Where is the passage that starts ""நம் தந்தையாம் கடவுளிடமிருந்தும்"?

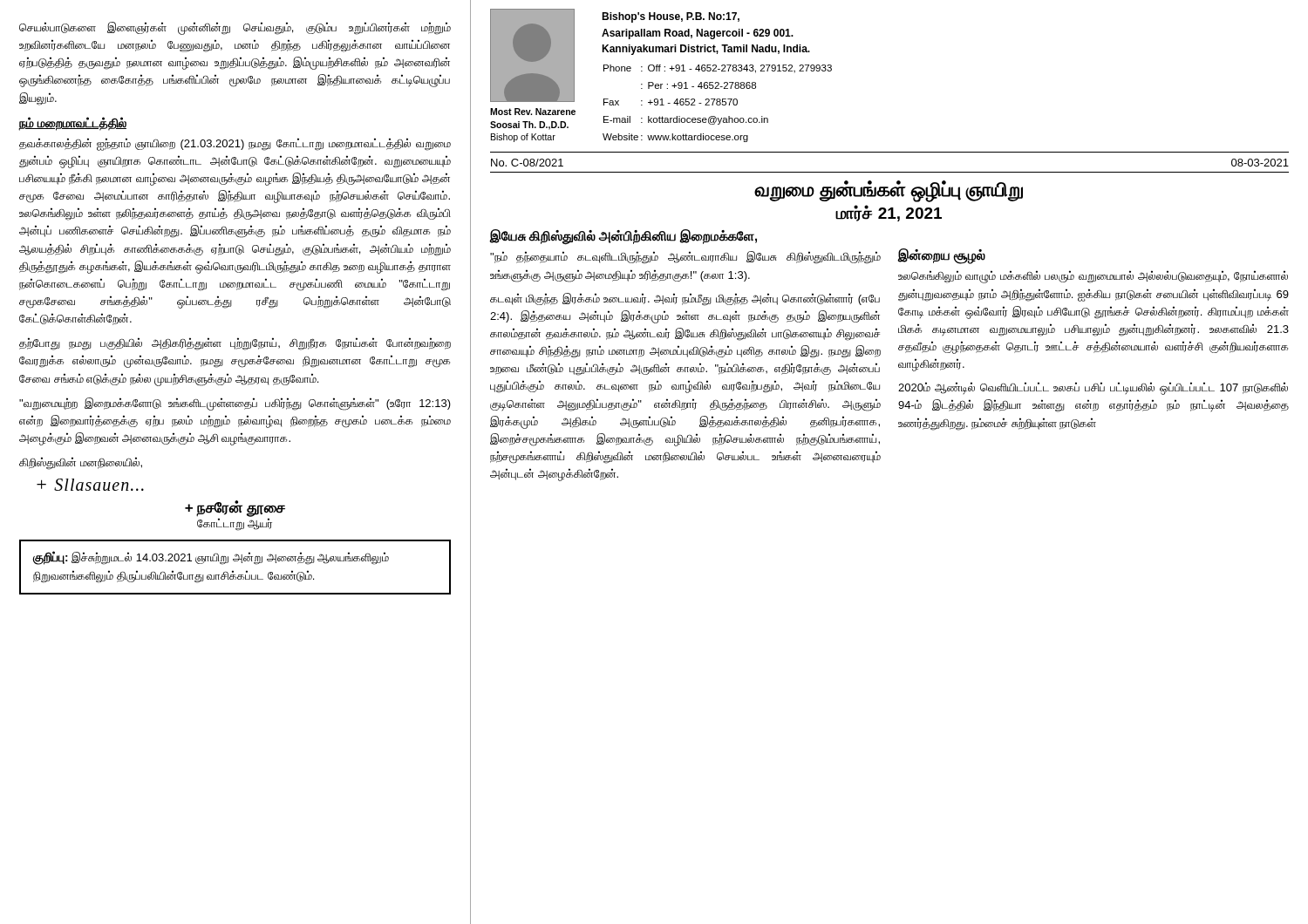pyautogui.click(x=685, y=266)
